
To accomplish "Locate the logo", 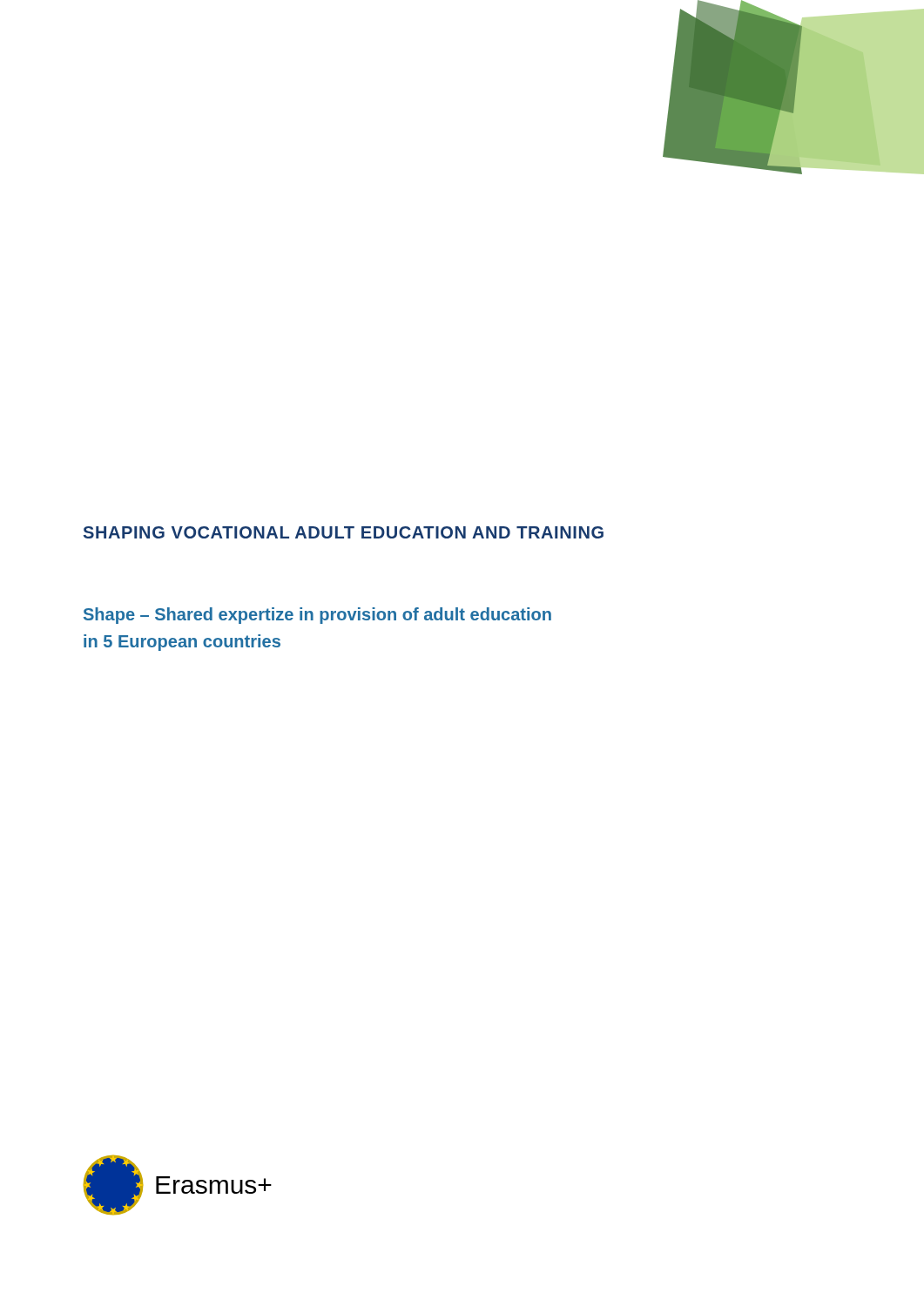I will point(178,1185).
